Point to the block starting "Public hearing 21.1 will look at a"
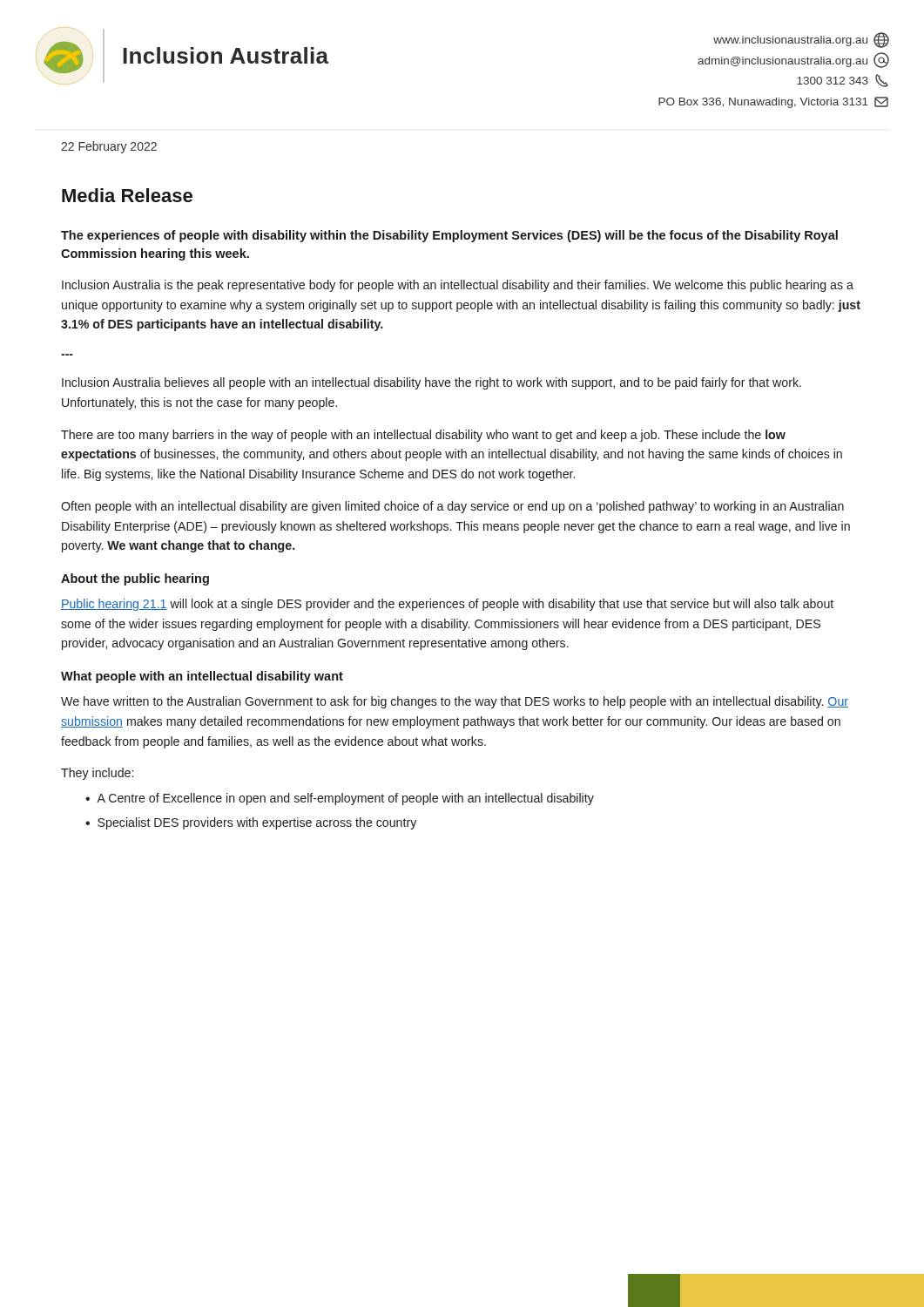 click(x=447, y=624)
